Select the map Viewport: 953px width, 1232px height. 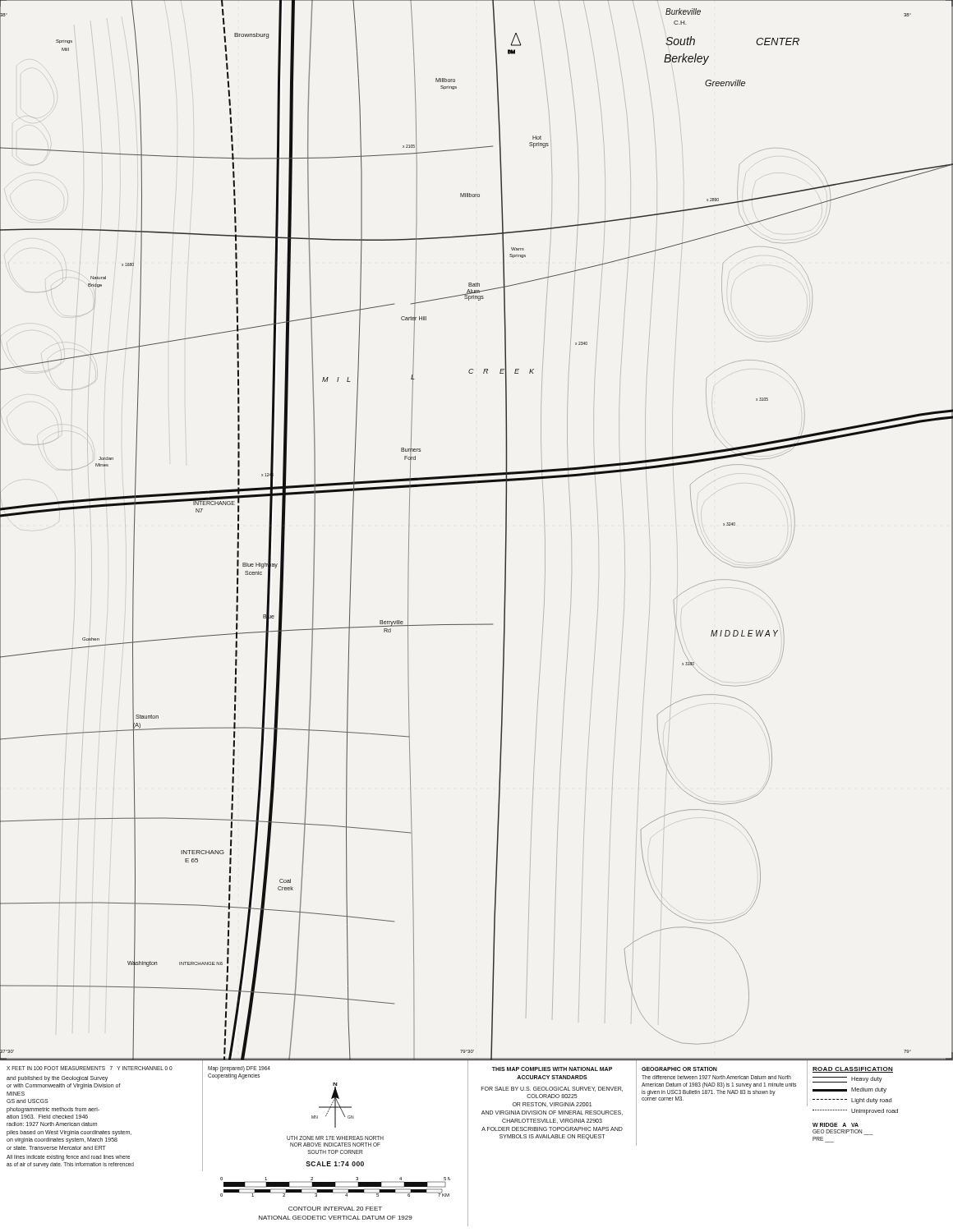tap(476, 530)
